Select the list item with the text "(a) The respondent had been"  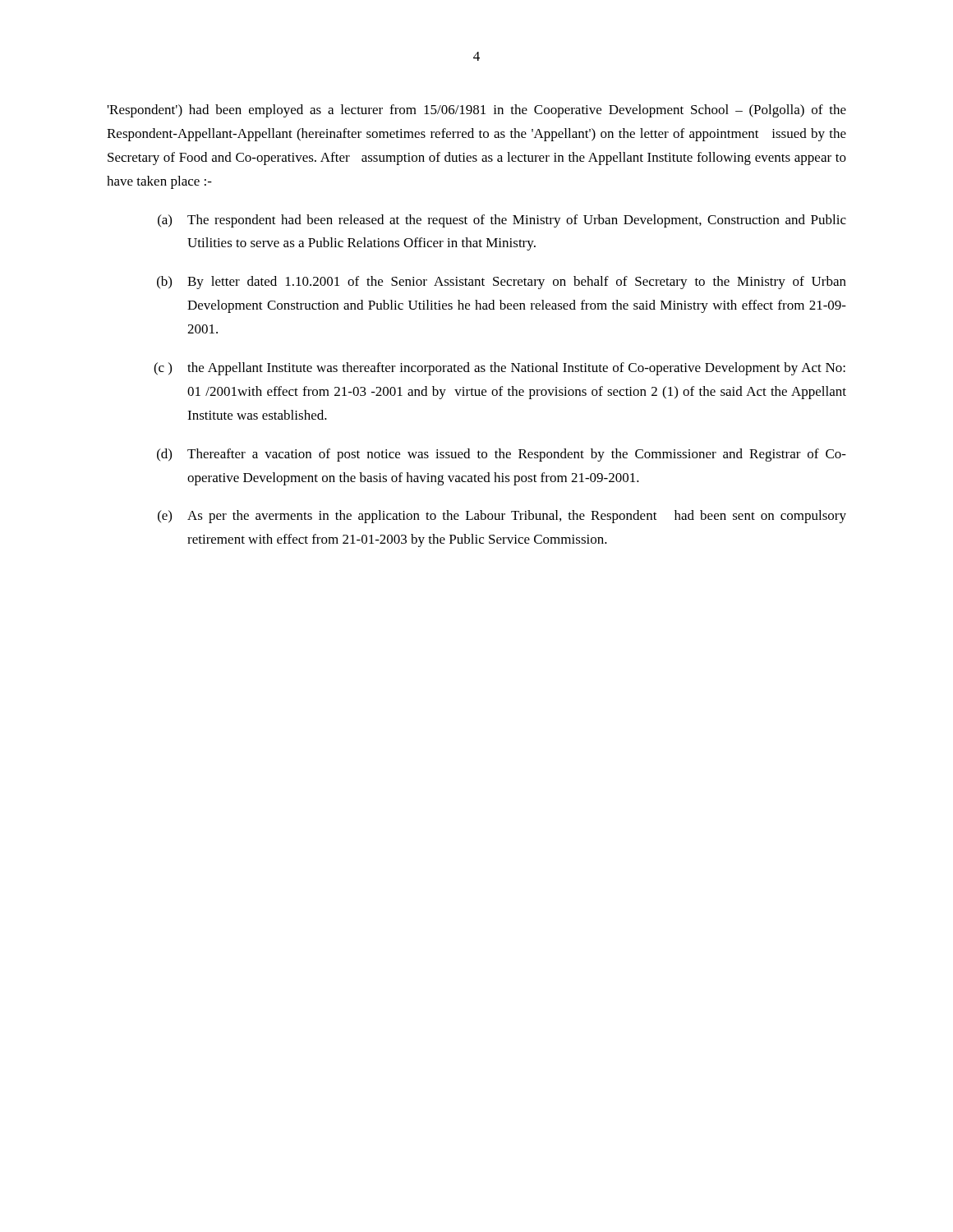(x=476, y=232)
